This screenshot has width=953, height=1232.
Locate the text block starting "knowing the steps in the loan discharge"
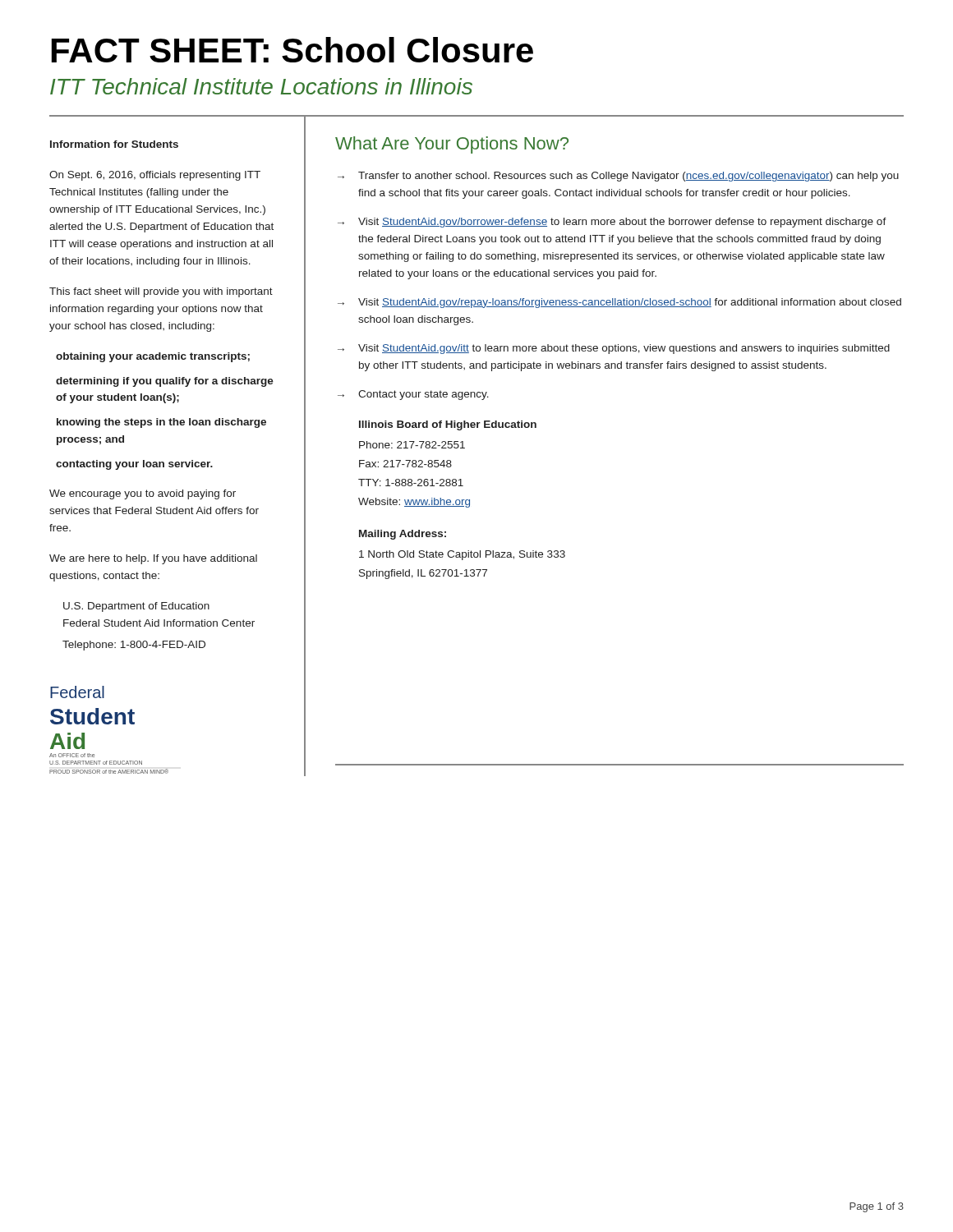tap(161, 430)
